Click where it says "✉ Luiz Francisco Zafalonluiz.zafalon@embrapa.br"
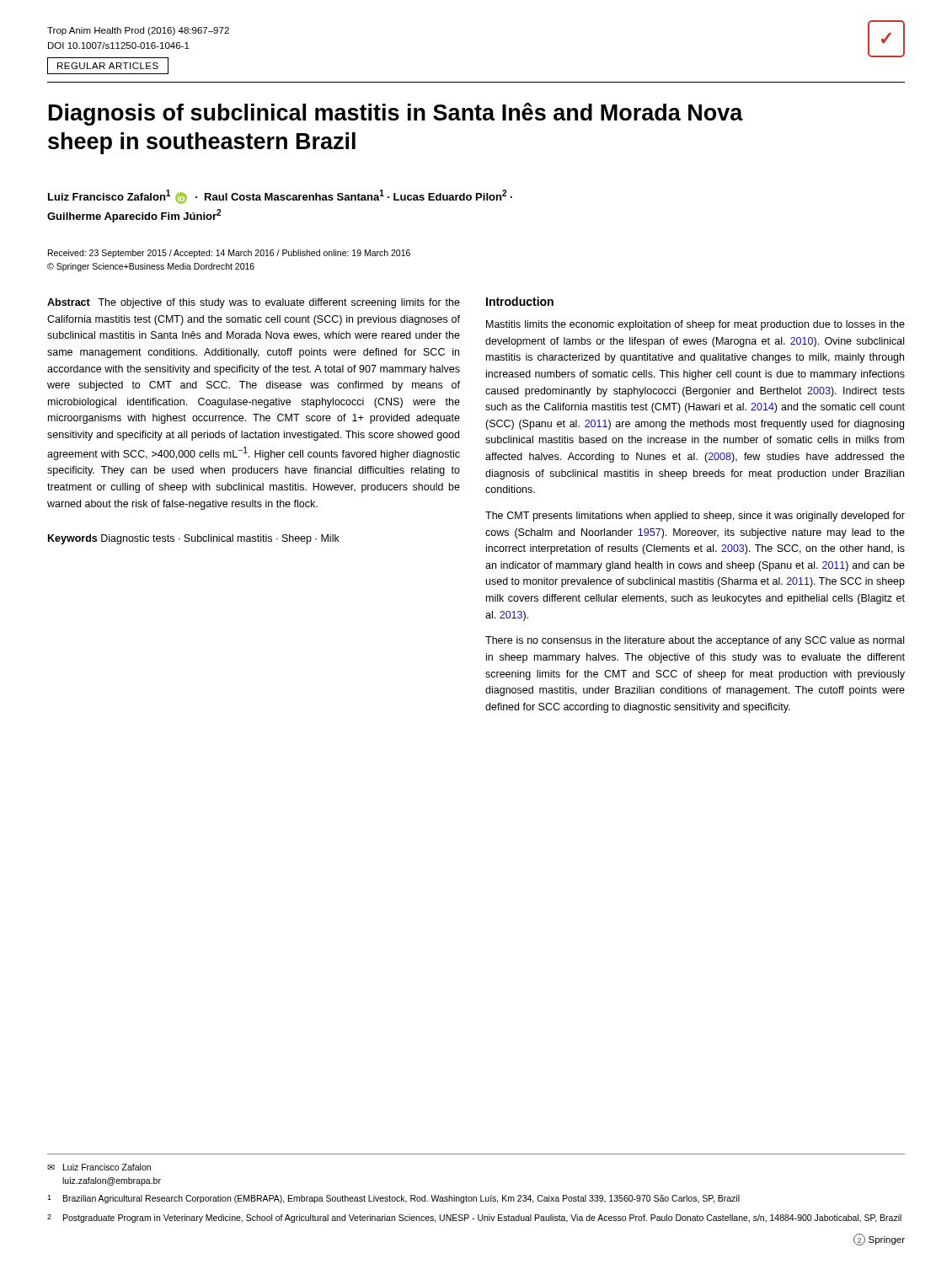This screenshot has height=1264, width=952. (x=104, y=1175)
